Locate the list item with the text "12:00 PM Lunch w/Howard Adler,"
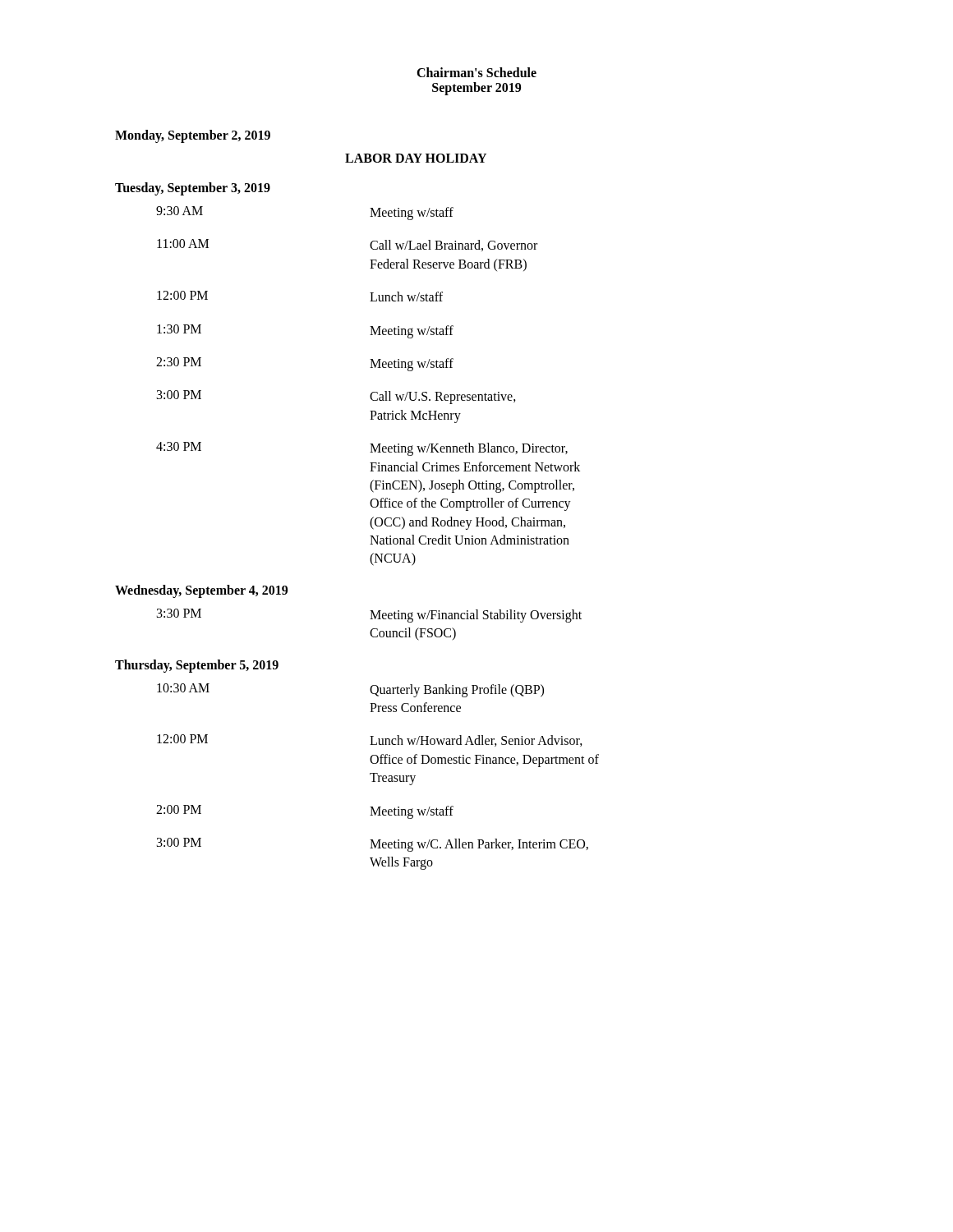This screenshot has width=953, height=1232. (476, 760)
